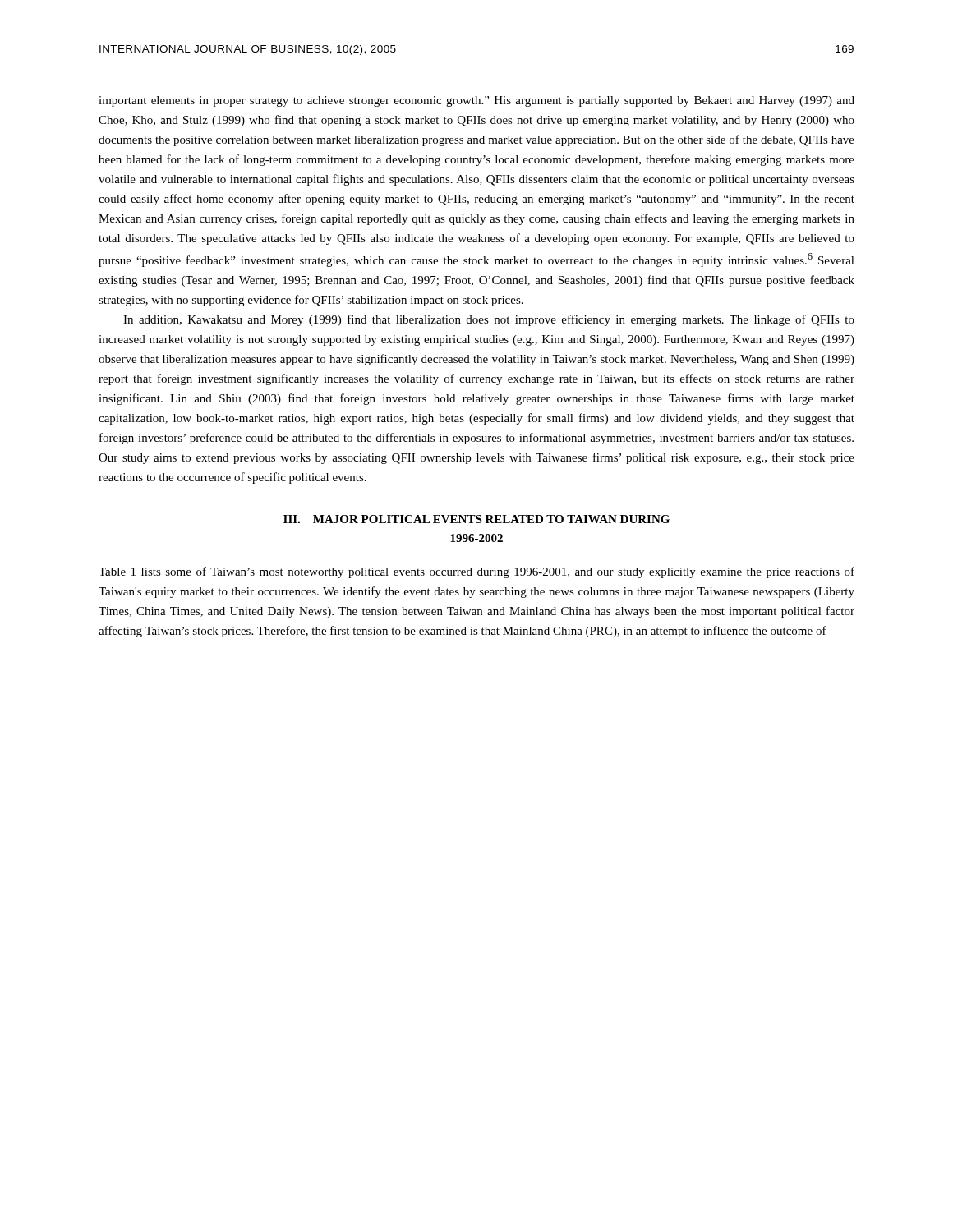Locate the text block with the text "important elements in proper strategy to achieve stronger"

coord(476,289)
